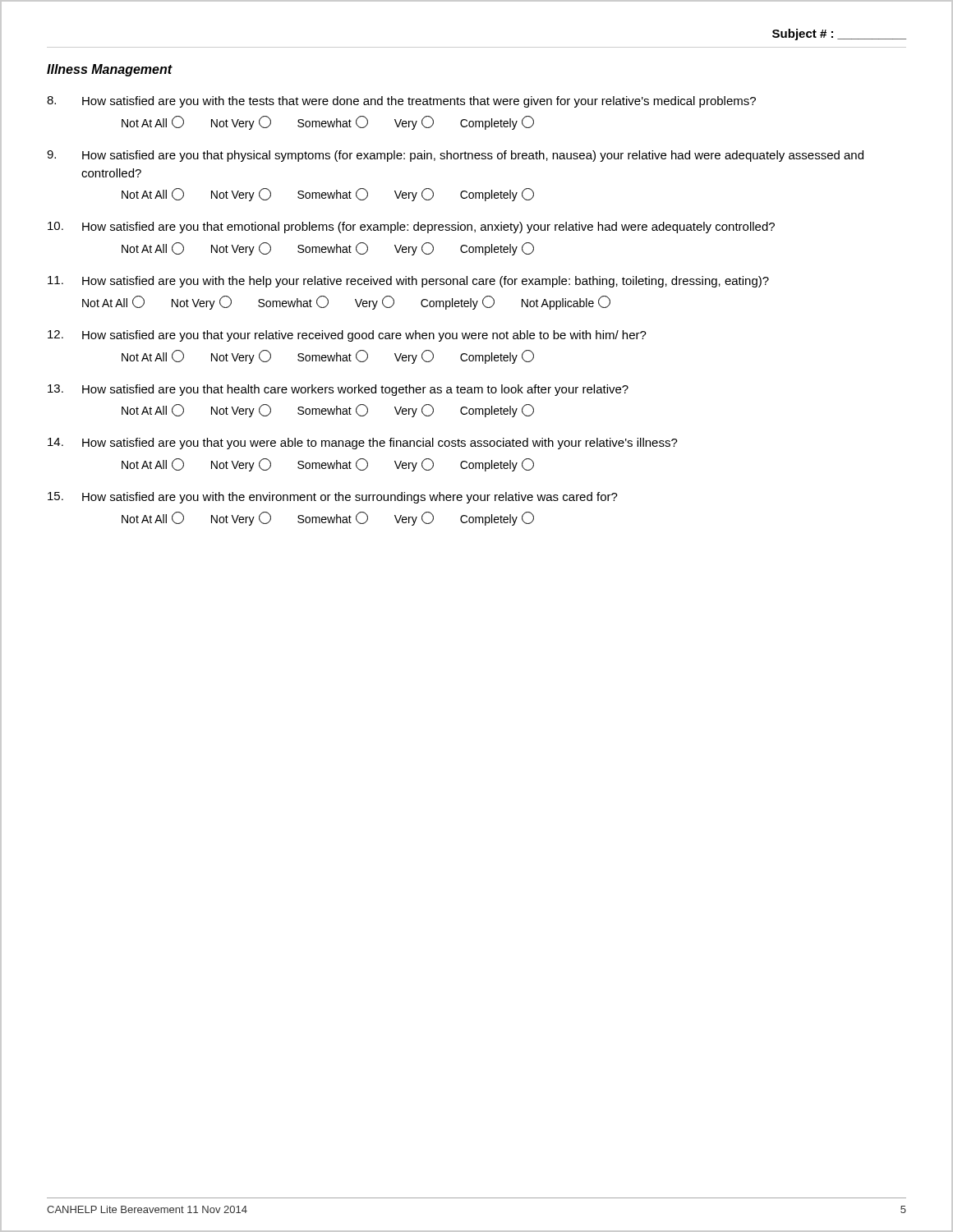Navigate to the region starting "13. How satisfied are you that"
Screen dimensions: 1232x953
(476, 399)
